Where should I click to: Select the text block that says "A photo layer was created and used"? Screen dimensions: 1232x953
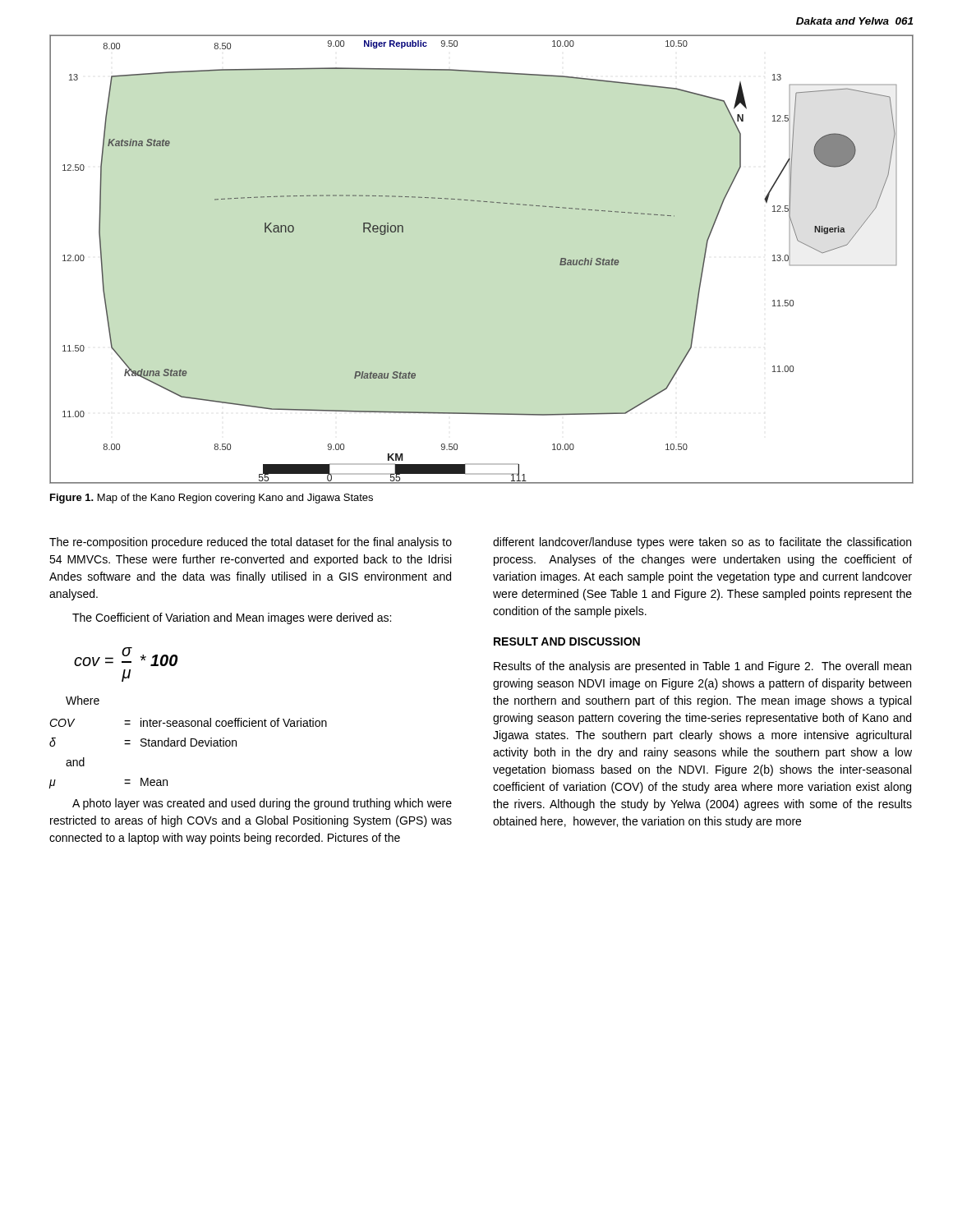(251, 821)
